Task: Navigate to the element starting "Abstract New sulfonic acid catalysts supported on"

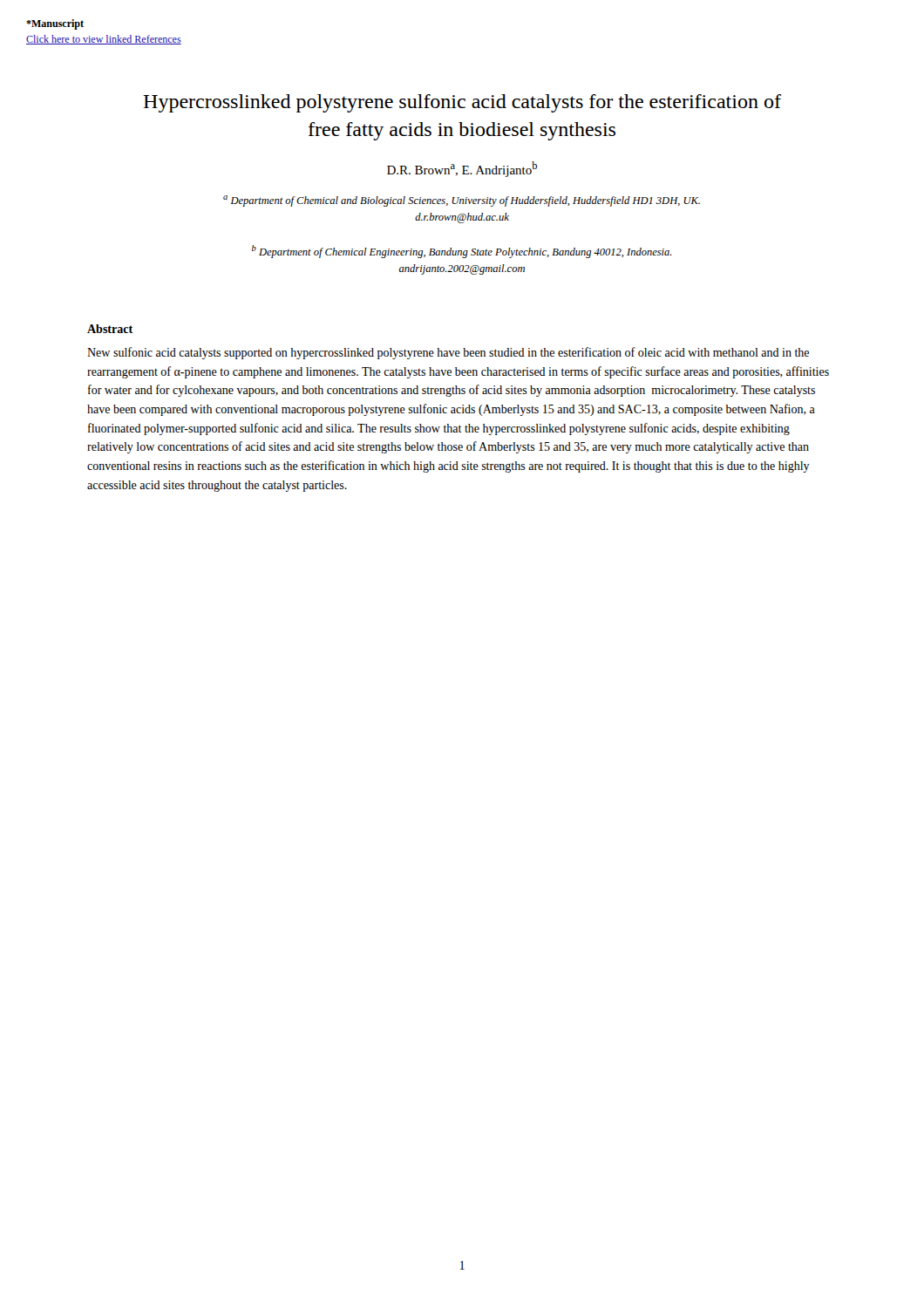Action: [462, 409]
